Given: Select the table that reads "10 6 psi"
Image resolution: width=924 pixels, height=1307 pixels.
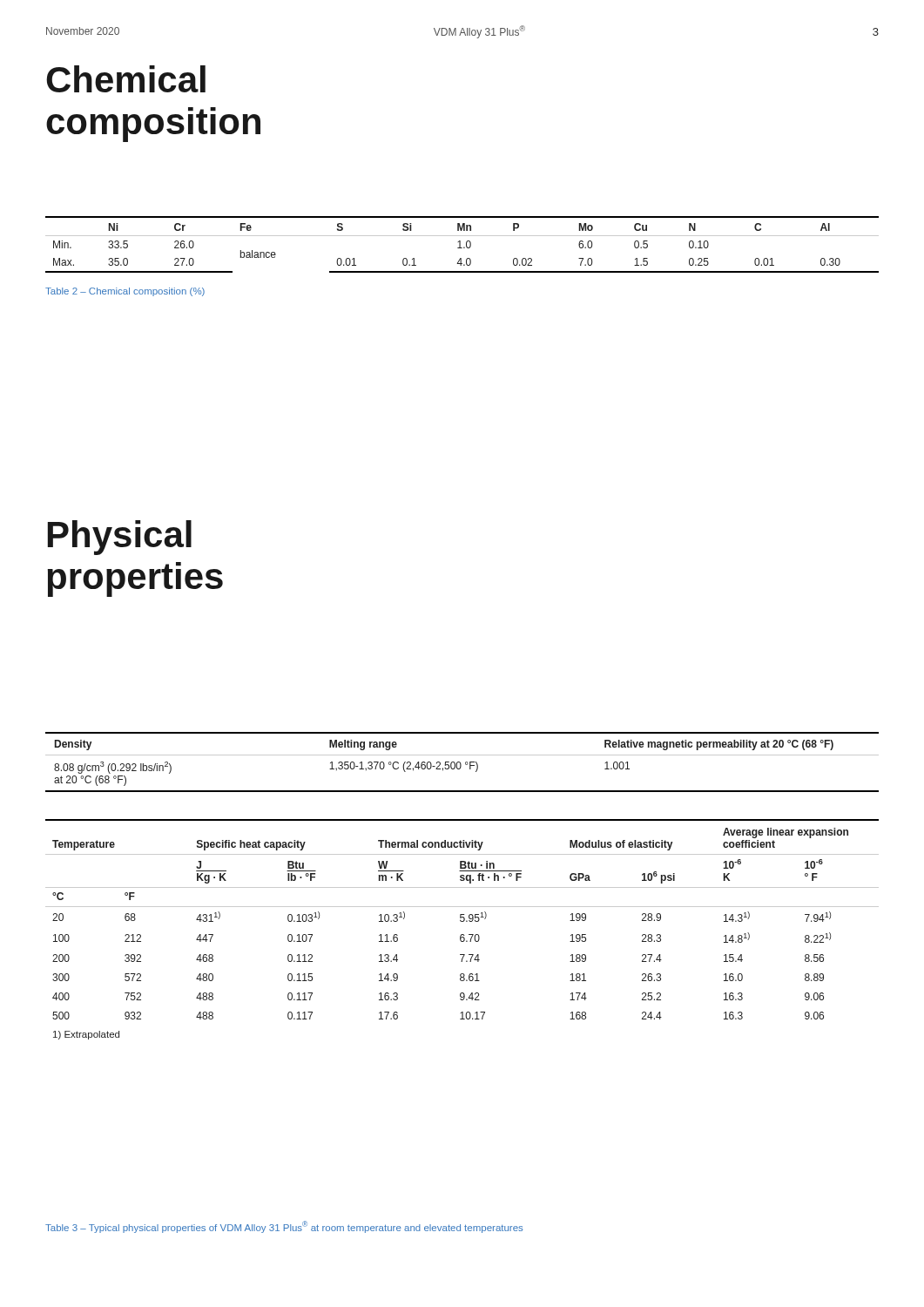Looking at the screenshot, I should tap(462, 931).
